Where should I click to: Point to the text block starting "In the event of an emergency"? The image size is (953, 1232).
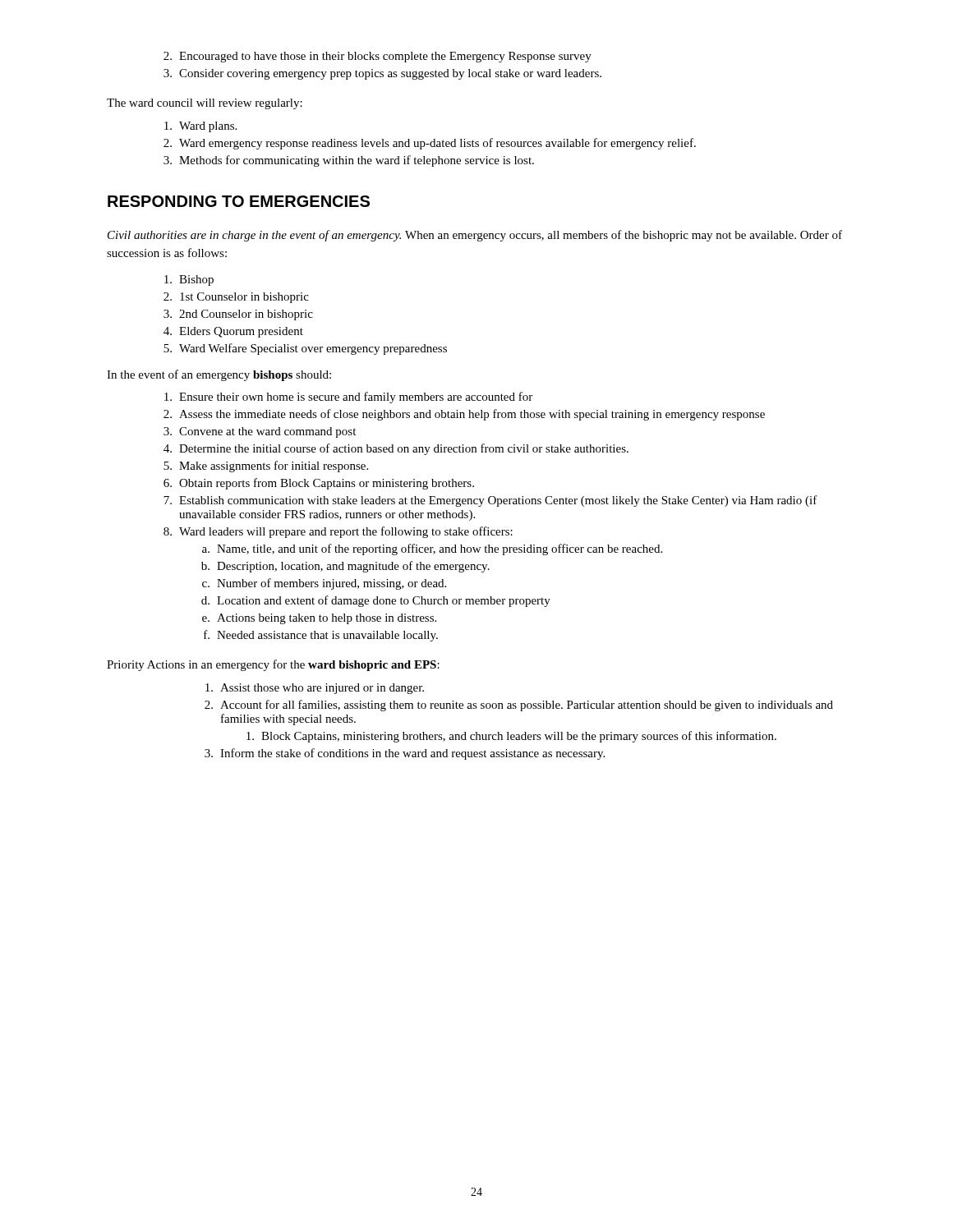pos(219,375)
